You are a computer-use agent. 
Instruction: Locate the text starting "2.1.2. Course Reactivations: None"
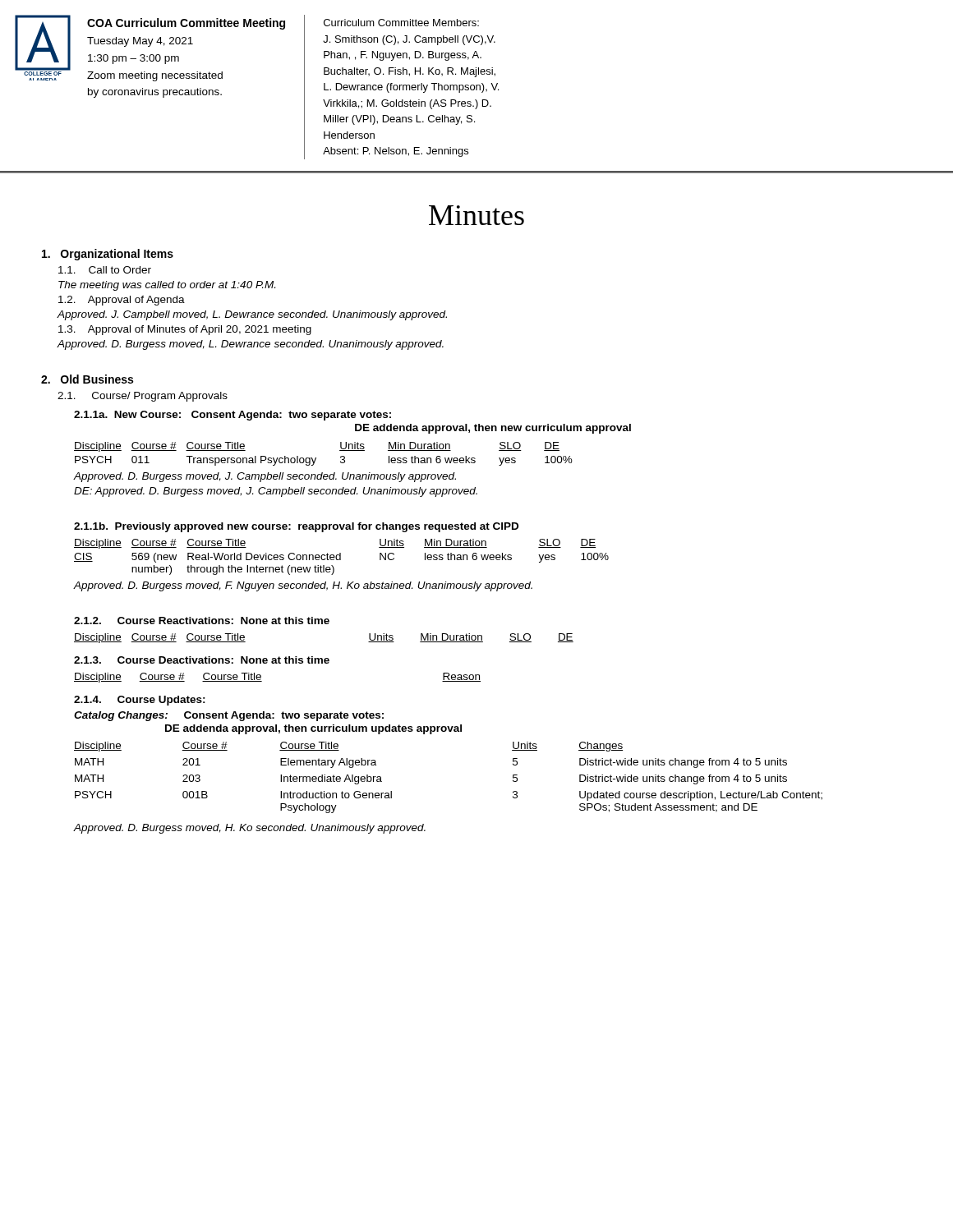coord(202,620)
